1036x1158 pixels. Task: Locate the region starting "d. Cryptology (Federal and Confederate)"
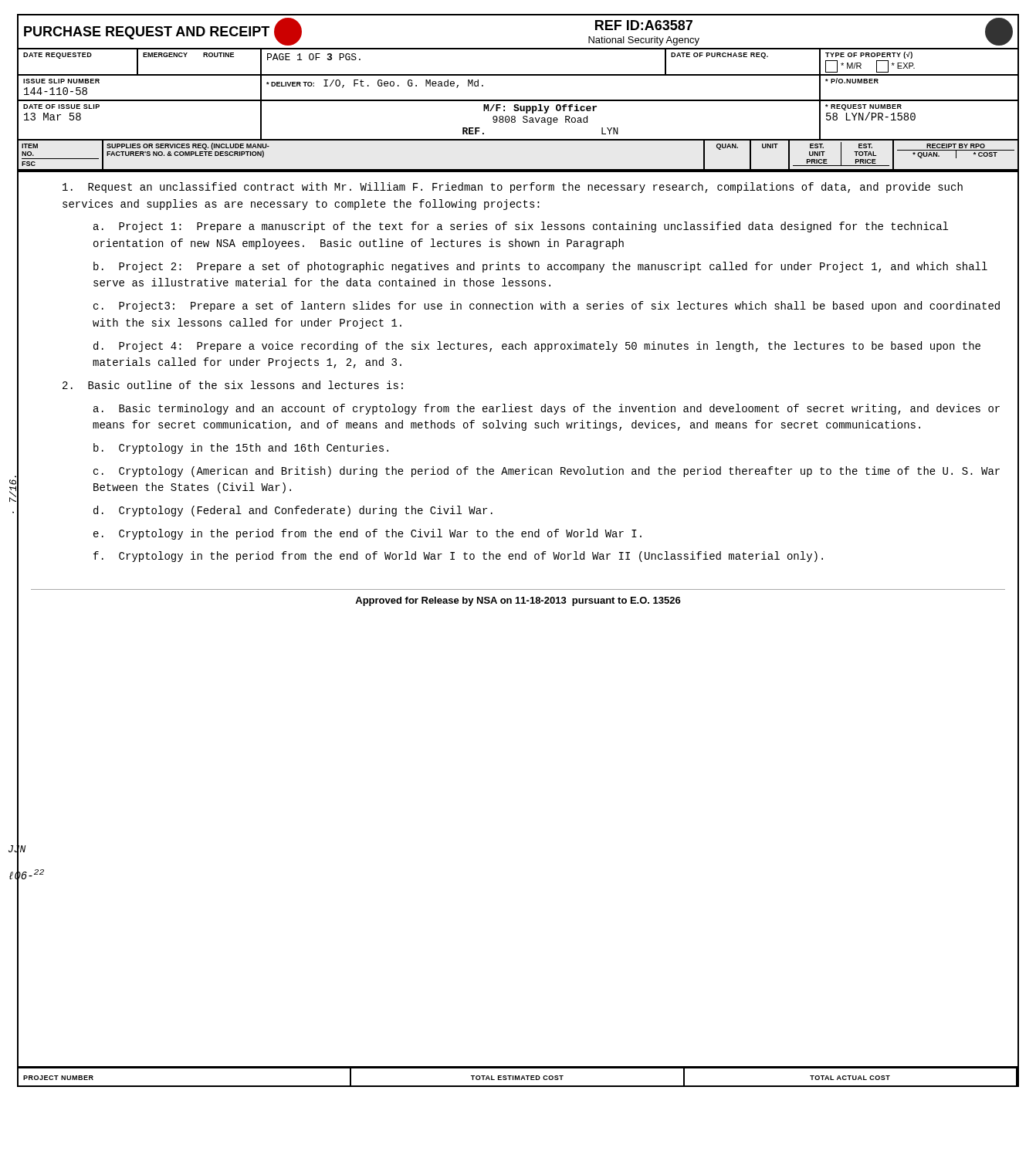click(293, 511)
